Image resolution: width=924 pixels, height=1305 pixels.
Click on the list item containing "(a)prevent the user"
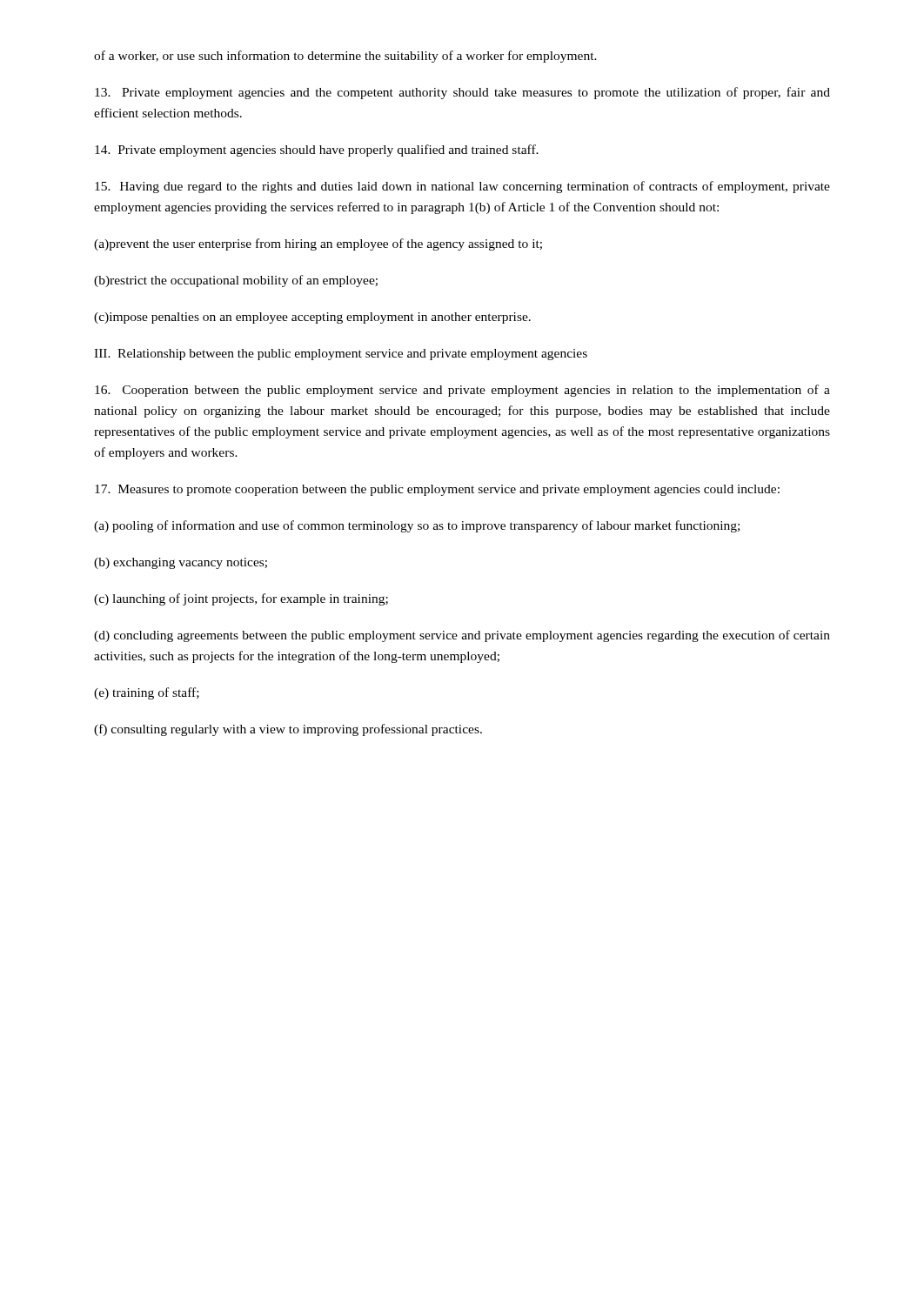[x=318, y=243]
